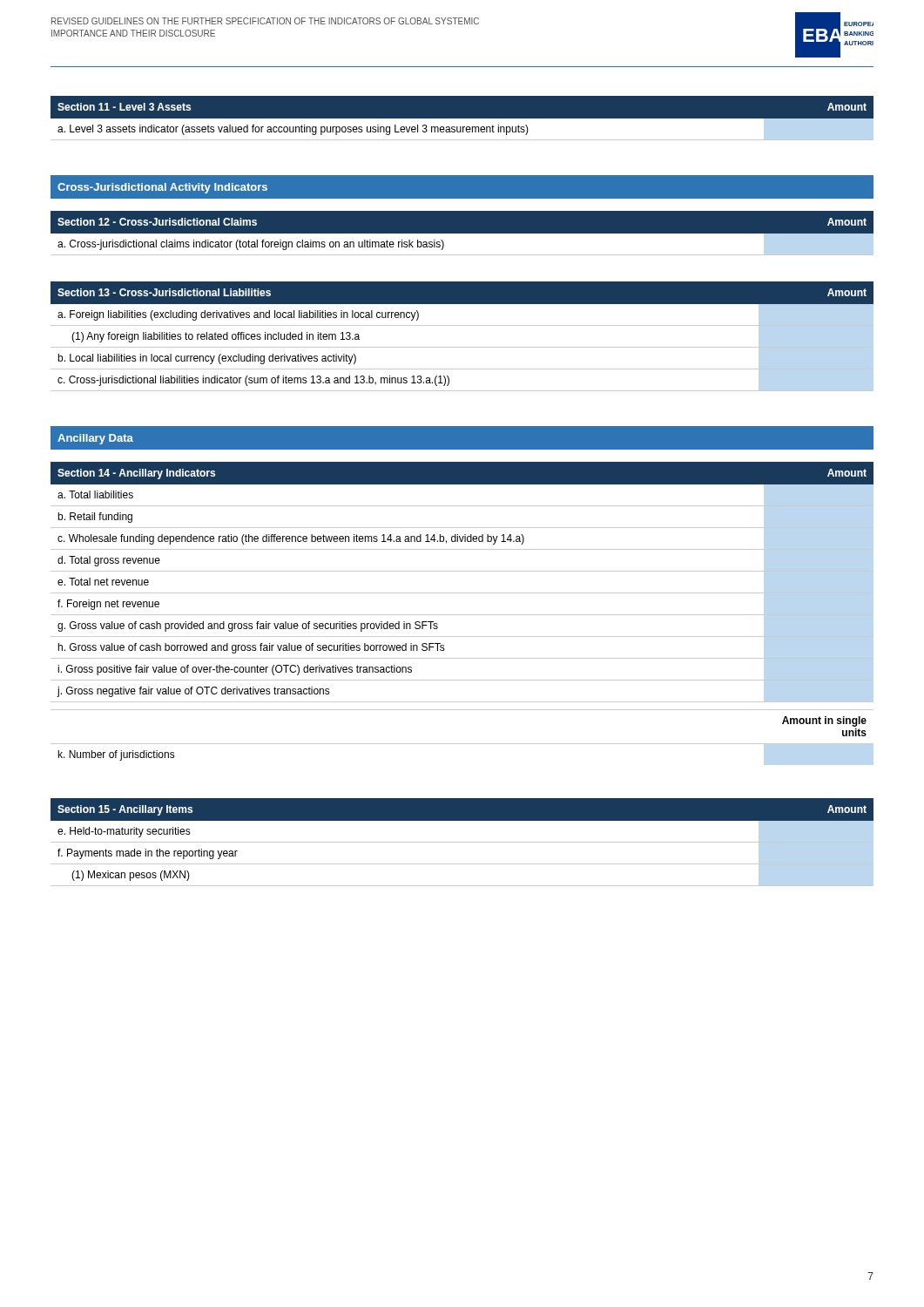
Task: Click on the table containing "a. Cross-jurisdictional claims"
Action: point(462,233)
